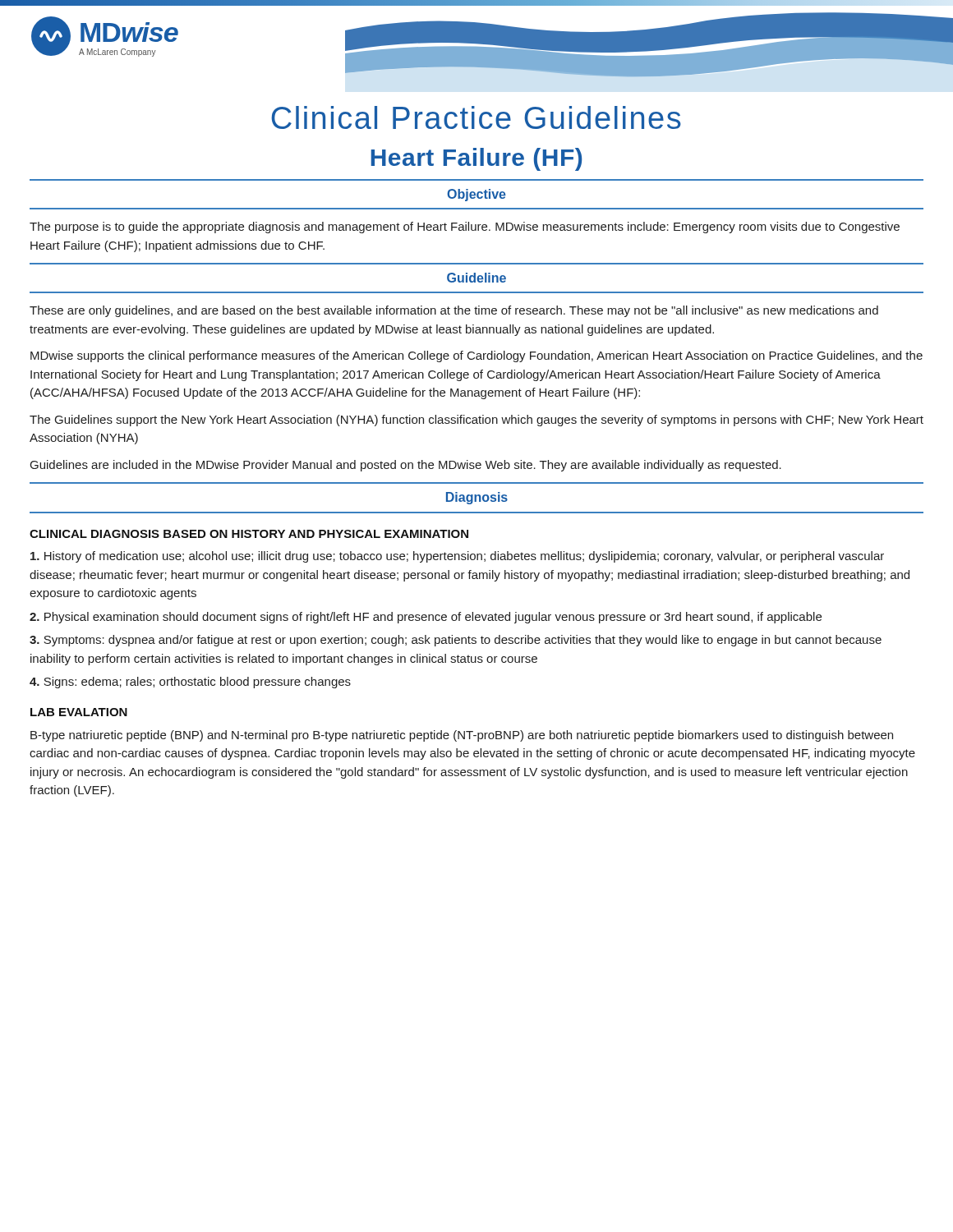Click on the passage starting "The Guidelines support the New"

(x=476, y=428)
